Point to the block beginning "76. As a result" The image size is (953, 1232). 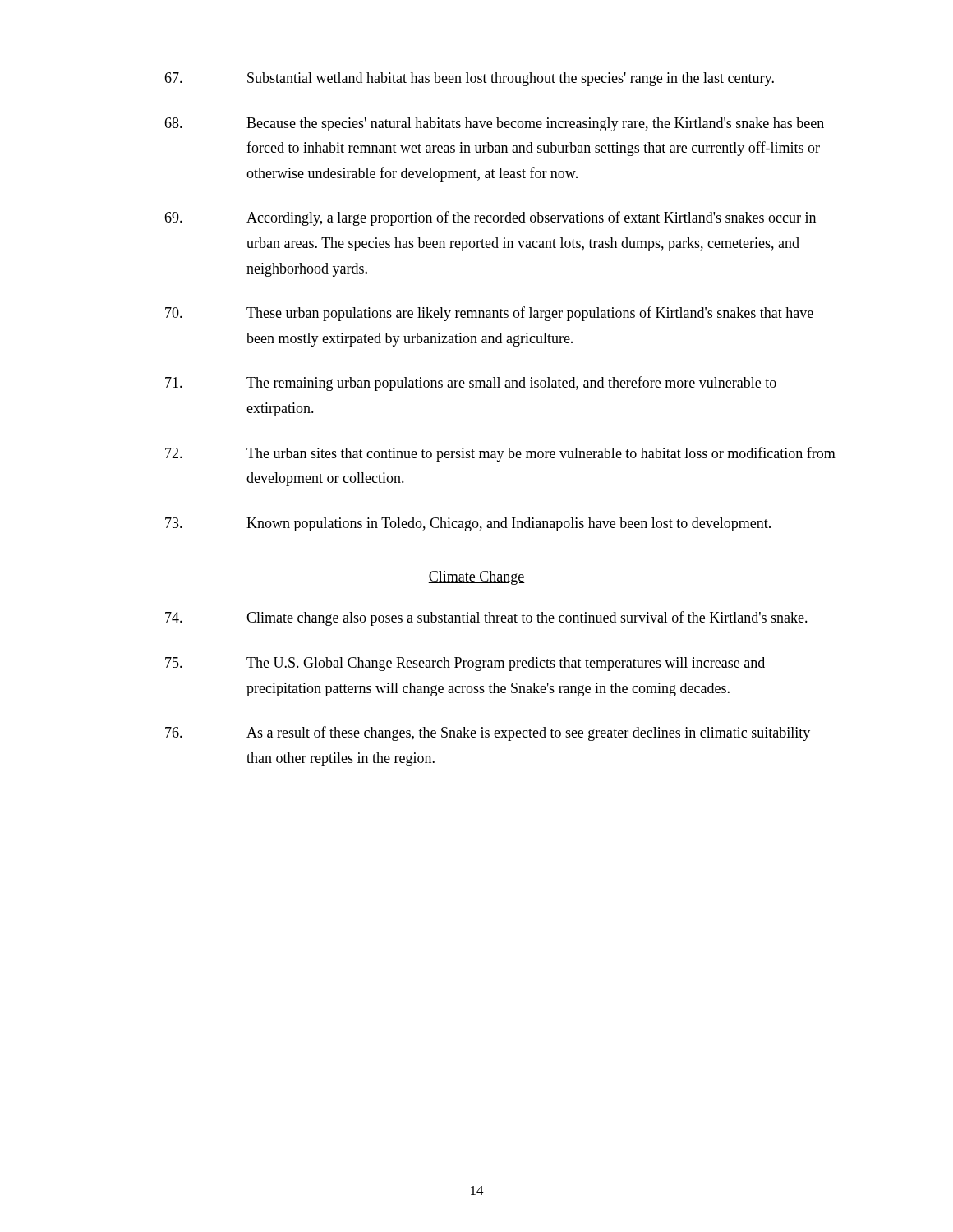(x=476, y=745)
